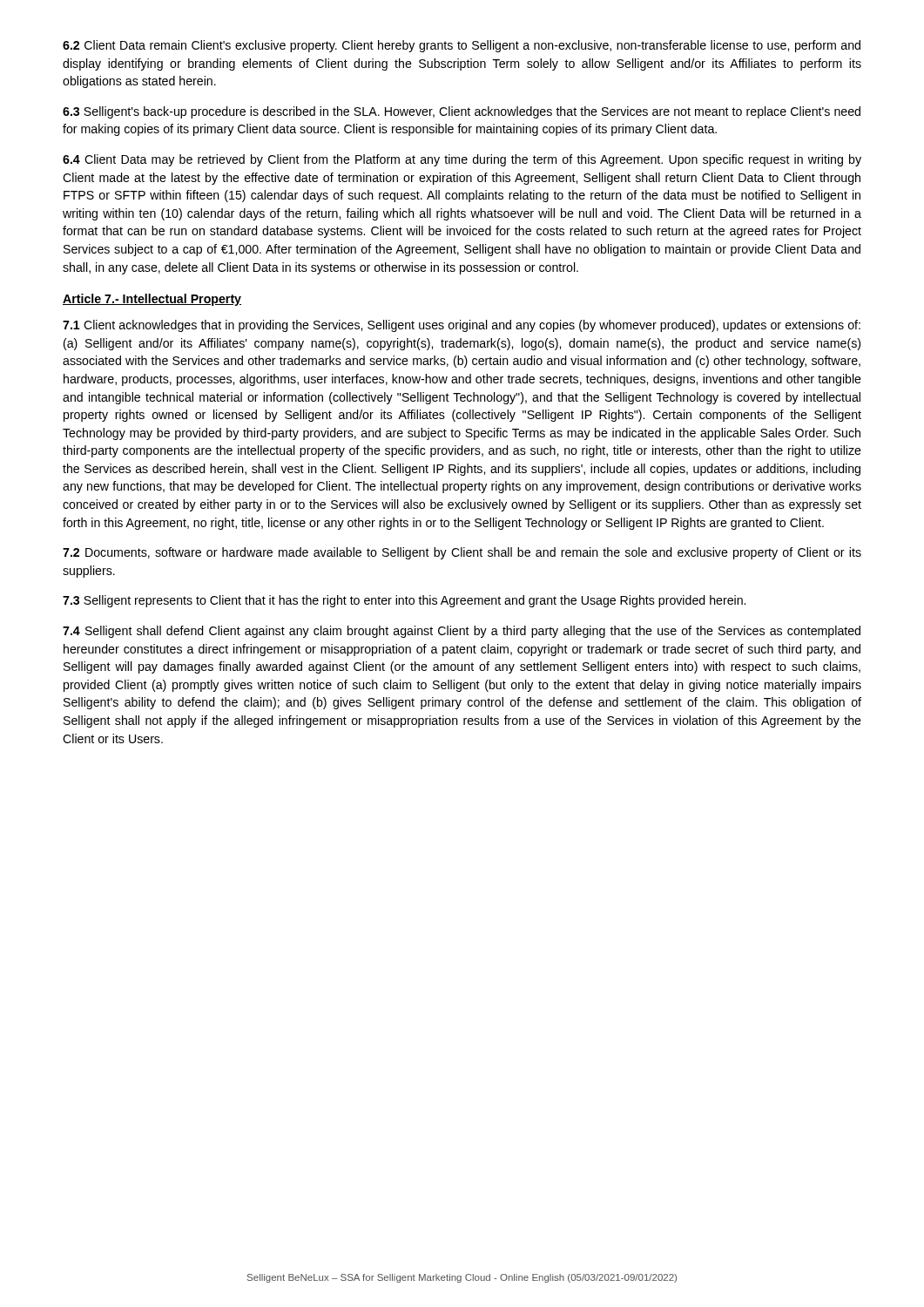Find the text block containing "4 Selligent shall defend Client against any claim"
The width and height of the screenshot is (924, 1307).
pyautogui.click(x=462, y=685)
